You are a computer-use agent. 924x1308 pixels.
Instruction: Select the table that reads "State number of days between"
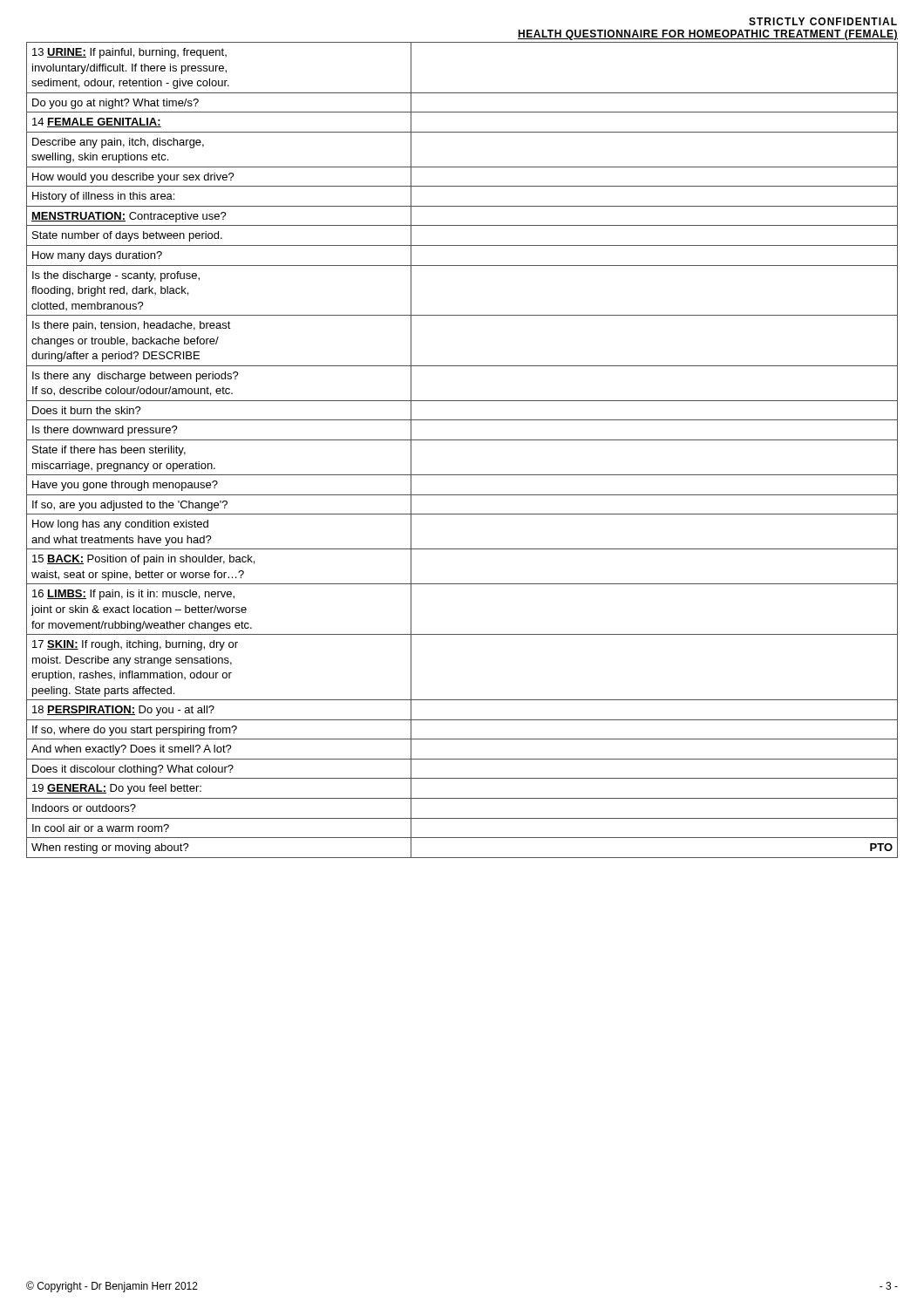[462, 450]
